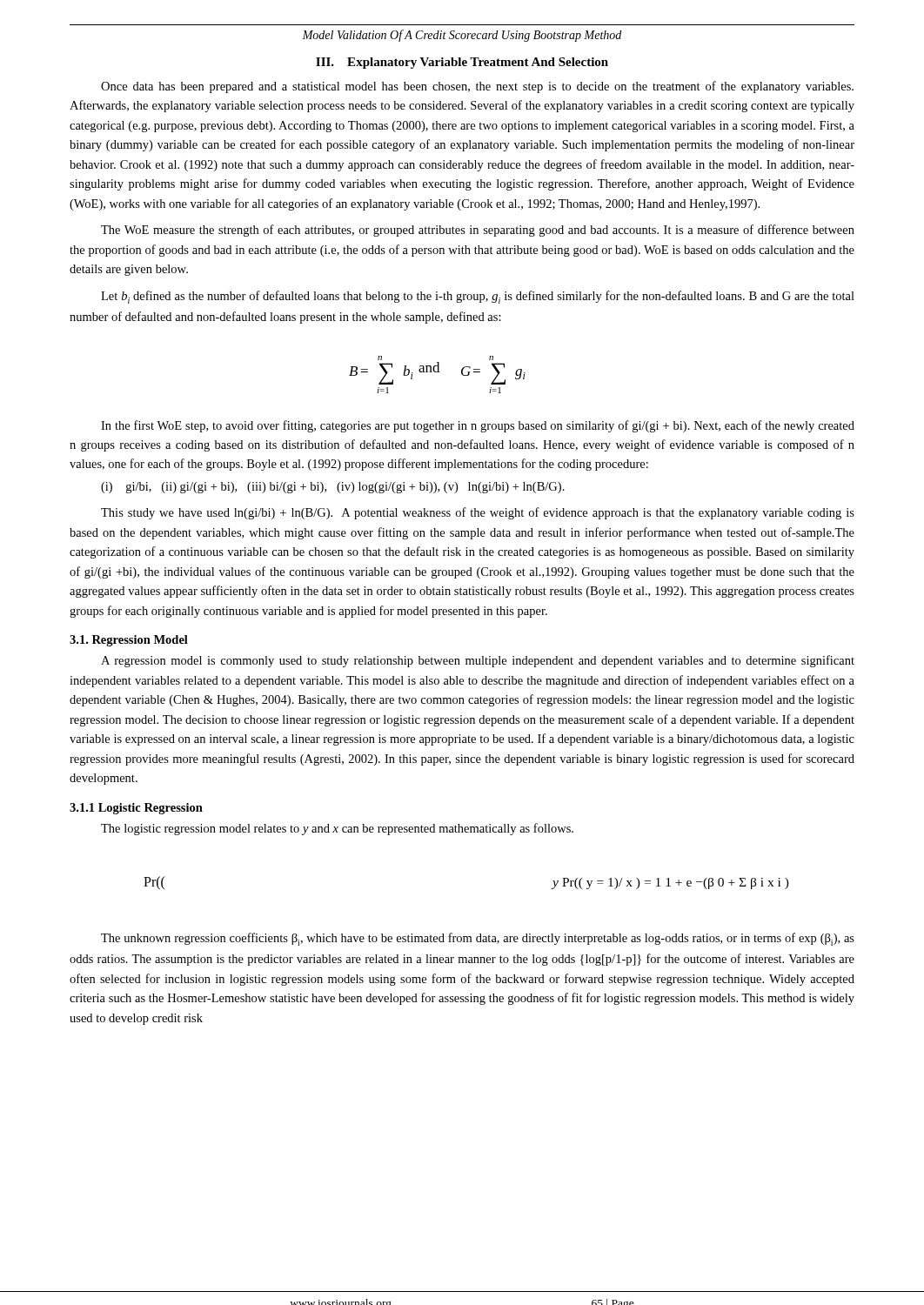Select the text starting "Let bi defined as the number of defaulted"
Screen dimensions: 1305x924
pos(462,306)
